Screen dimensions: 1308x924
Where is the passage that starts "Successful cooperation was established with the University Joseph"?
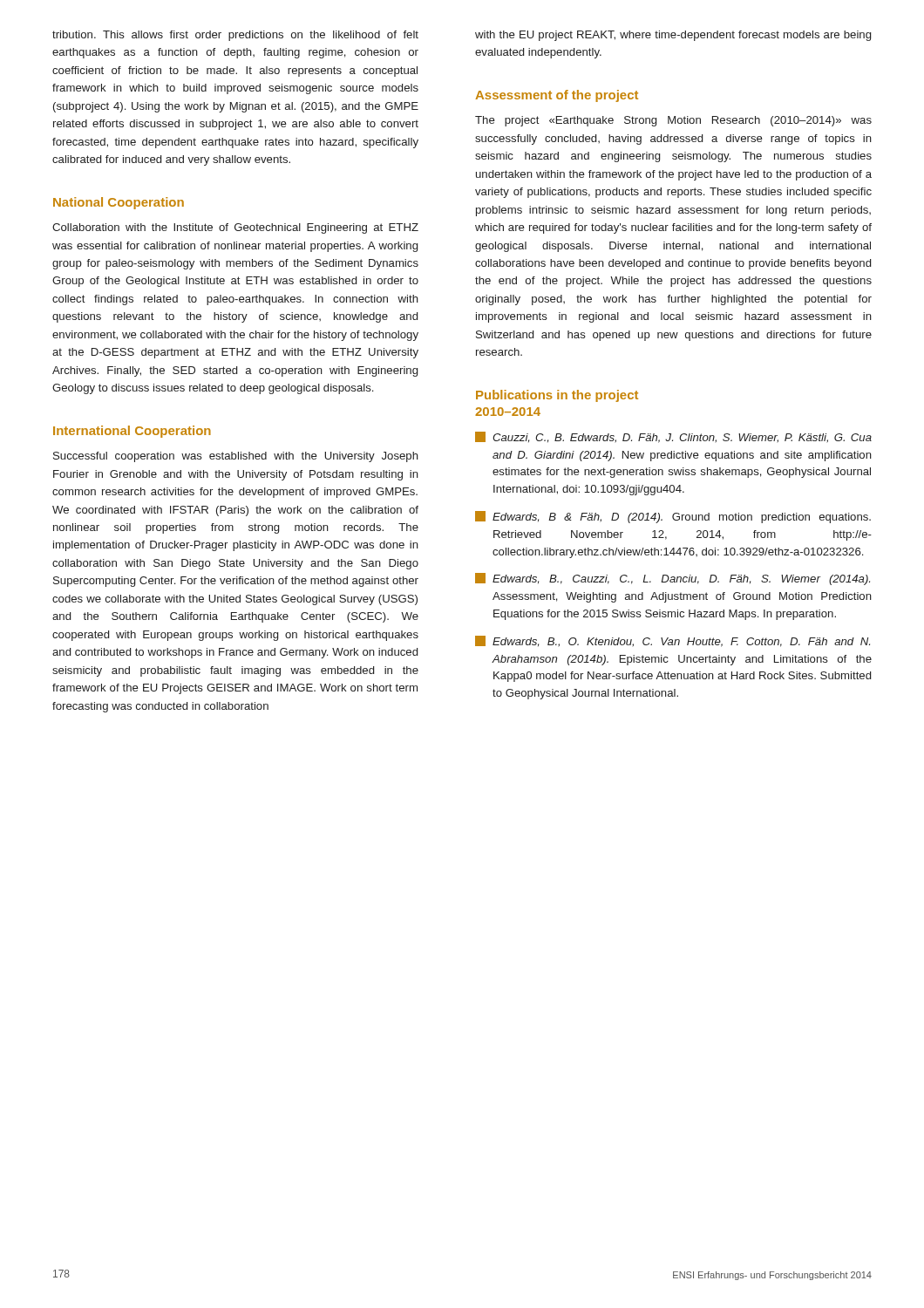click(235, 581)
